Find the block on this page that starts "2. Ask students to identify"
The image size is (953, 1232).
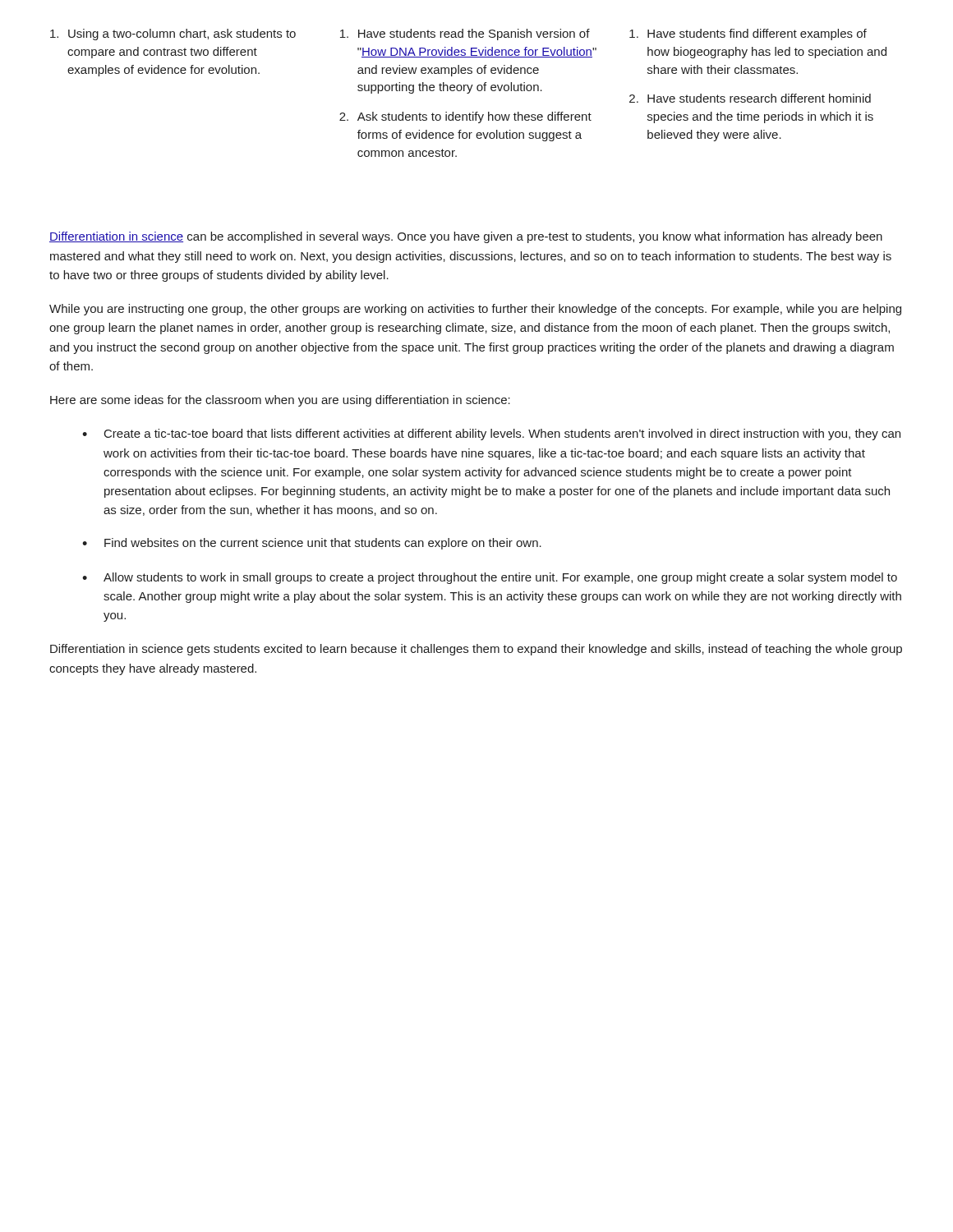tap(469, 134)
